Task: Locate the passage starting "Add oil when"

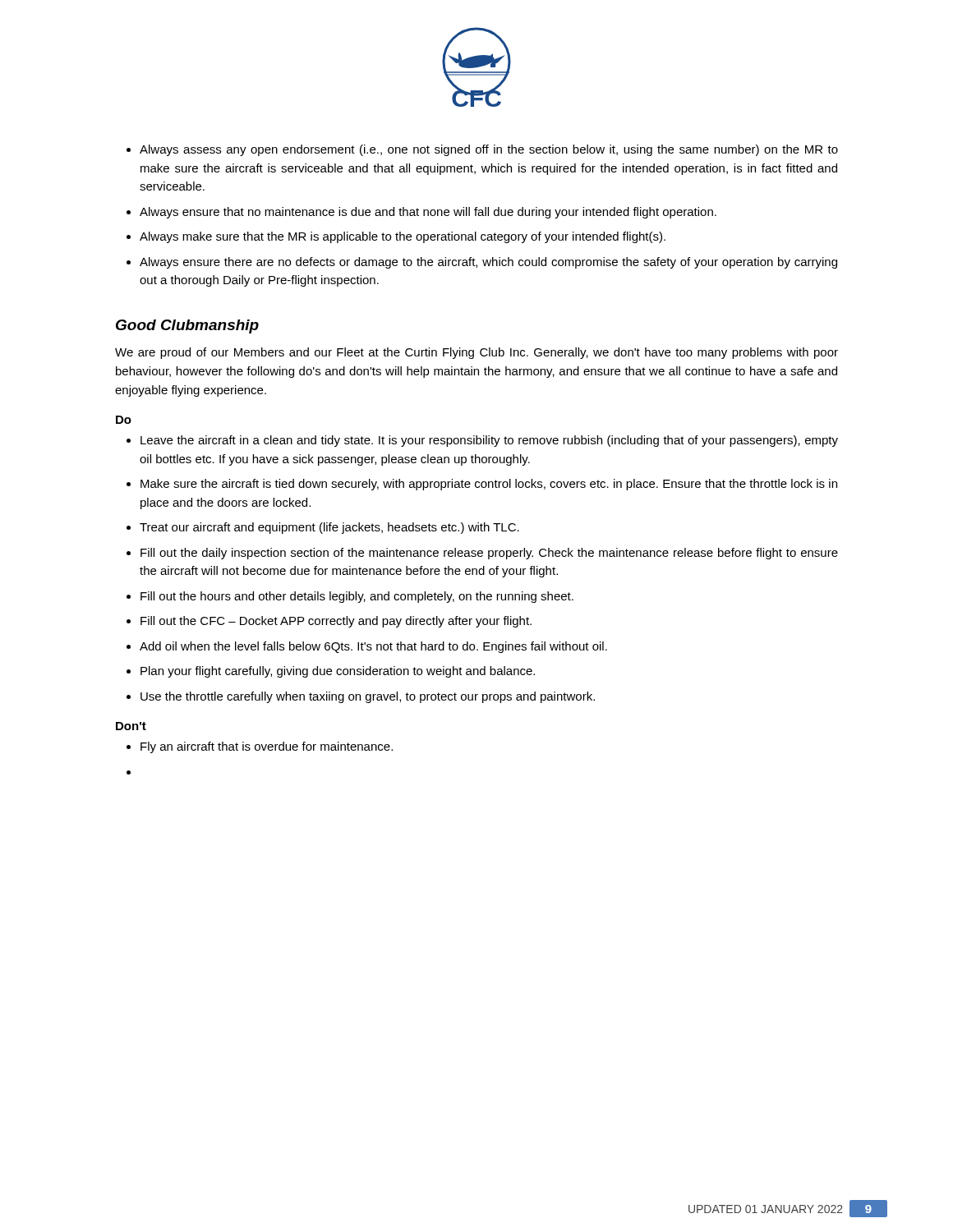Action: point(374,646)
